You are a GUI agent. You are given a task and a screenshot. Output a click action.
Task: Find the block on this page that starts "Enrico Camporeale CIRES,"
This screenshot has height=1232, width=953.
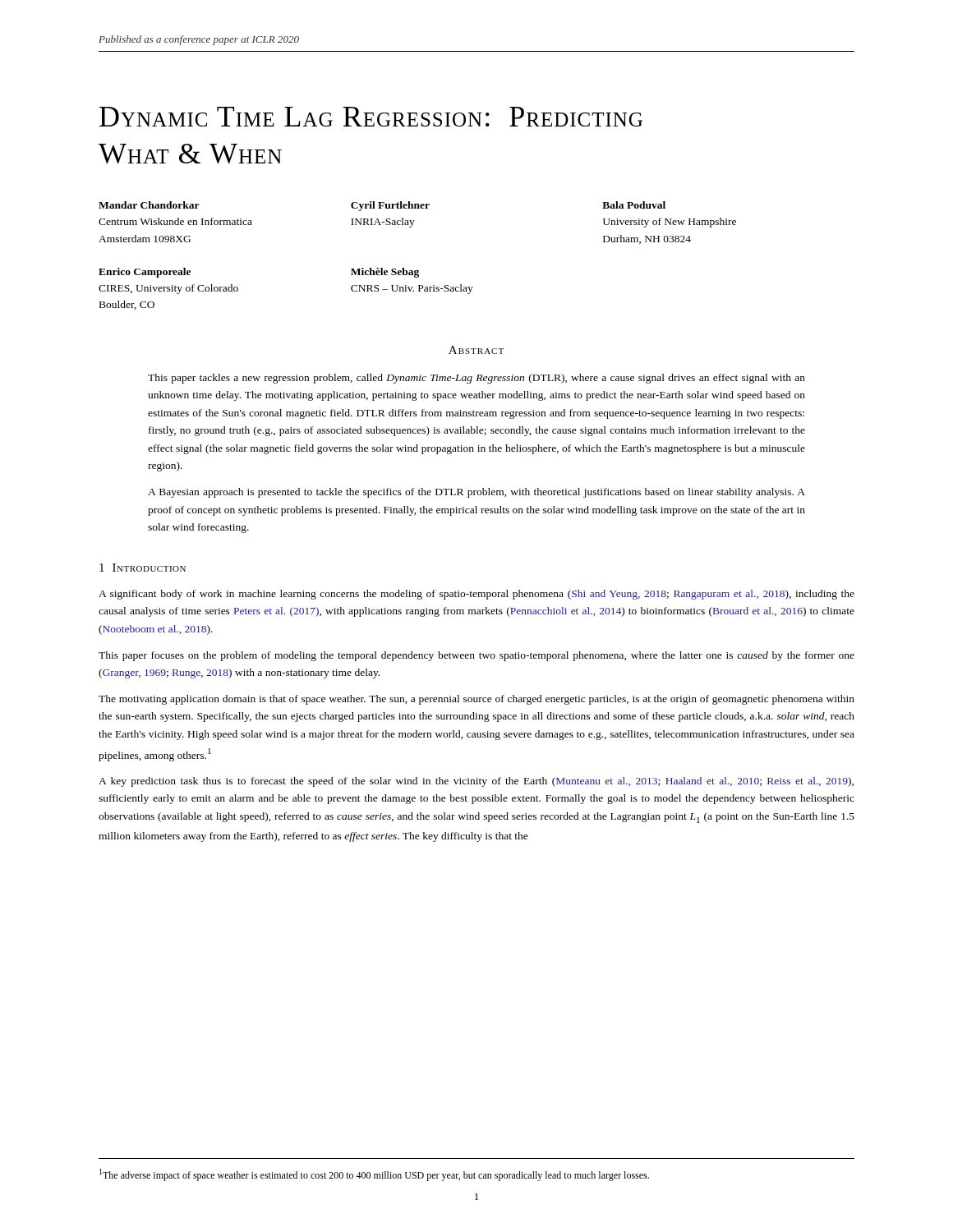tap(225, 288)
